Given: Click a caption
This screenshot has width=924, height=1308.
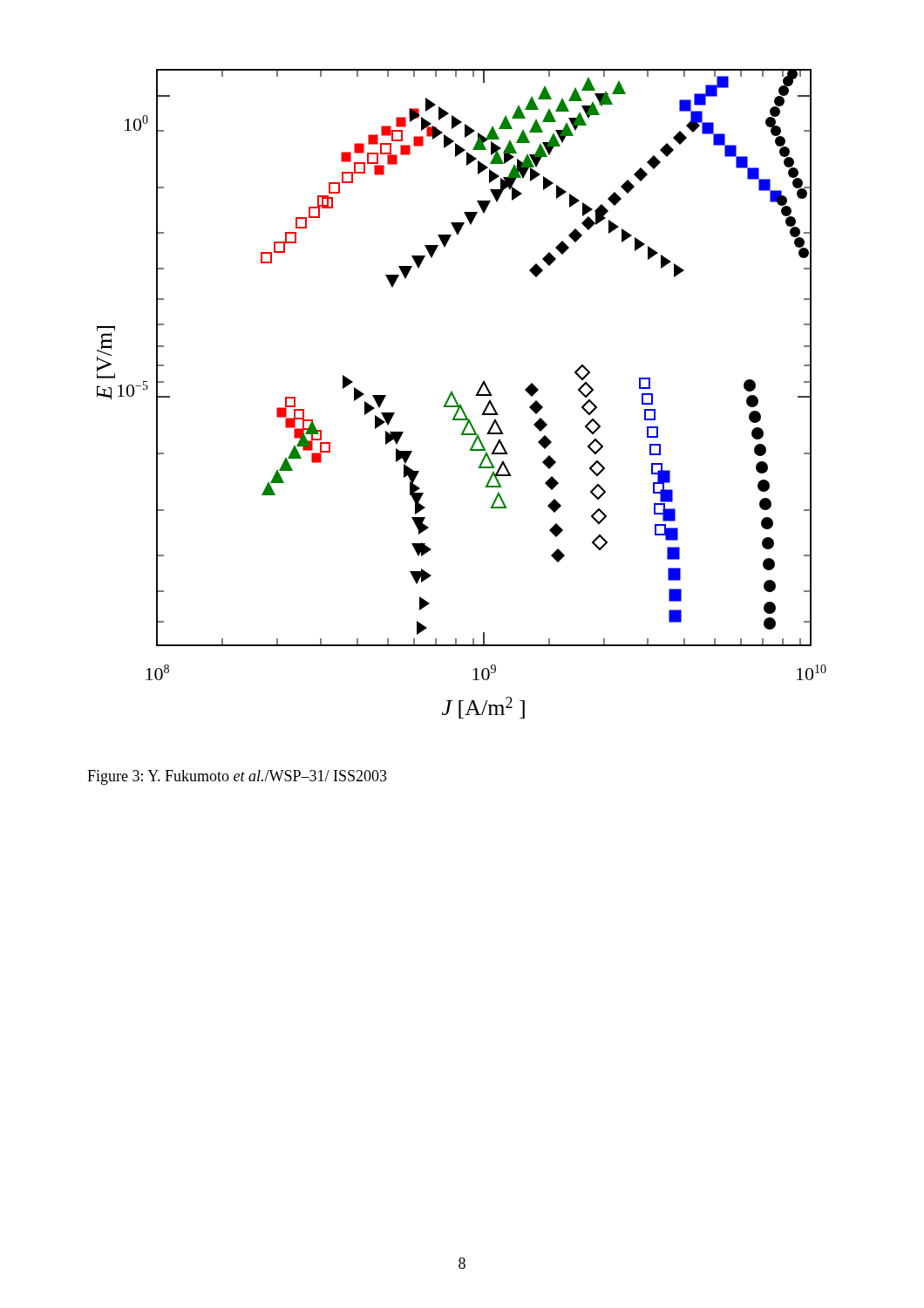Looking at the screenshot, I should coord(237,776).
